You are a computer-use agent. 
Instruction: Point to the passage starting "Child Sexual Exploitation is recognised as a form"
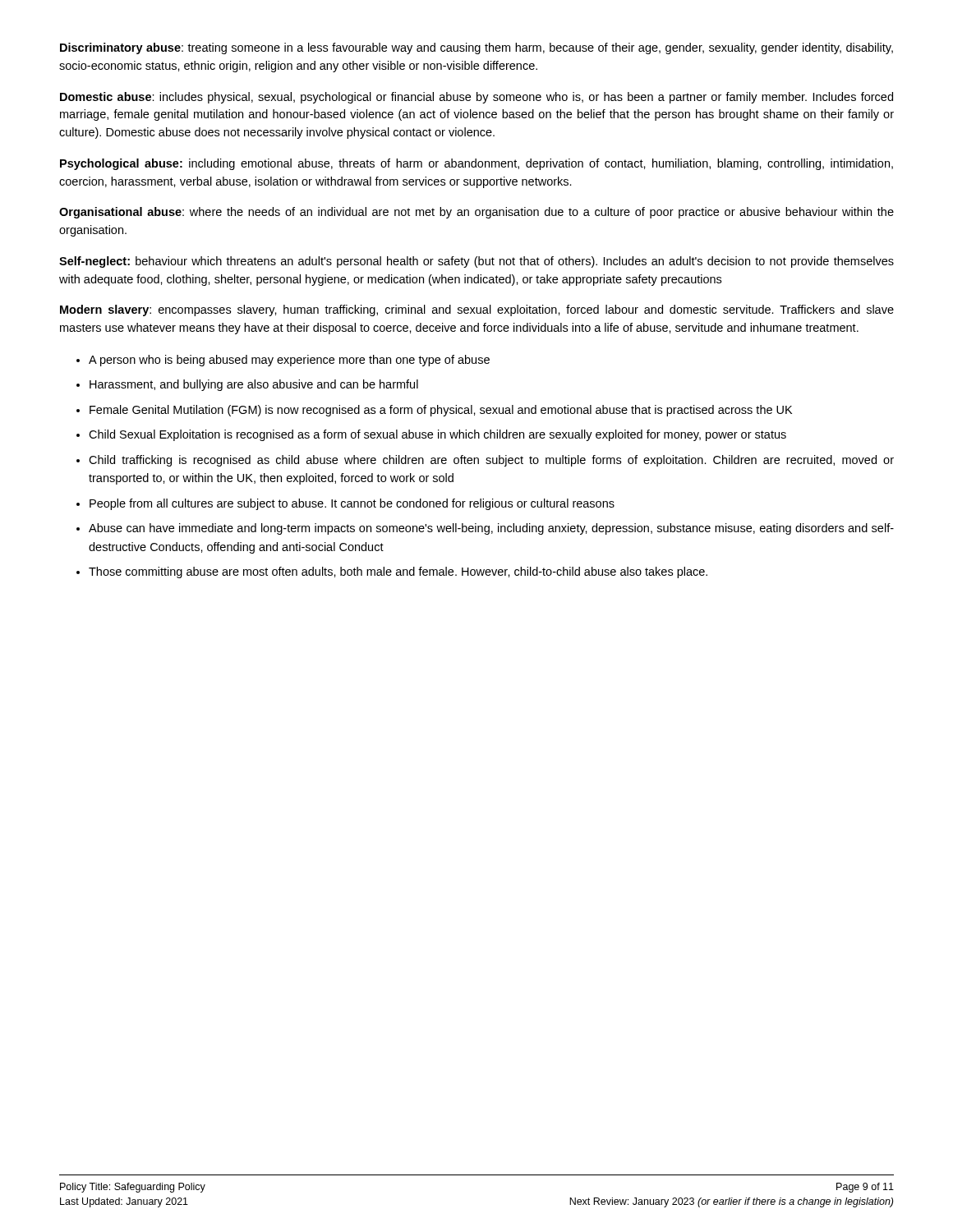click(438, 435)
